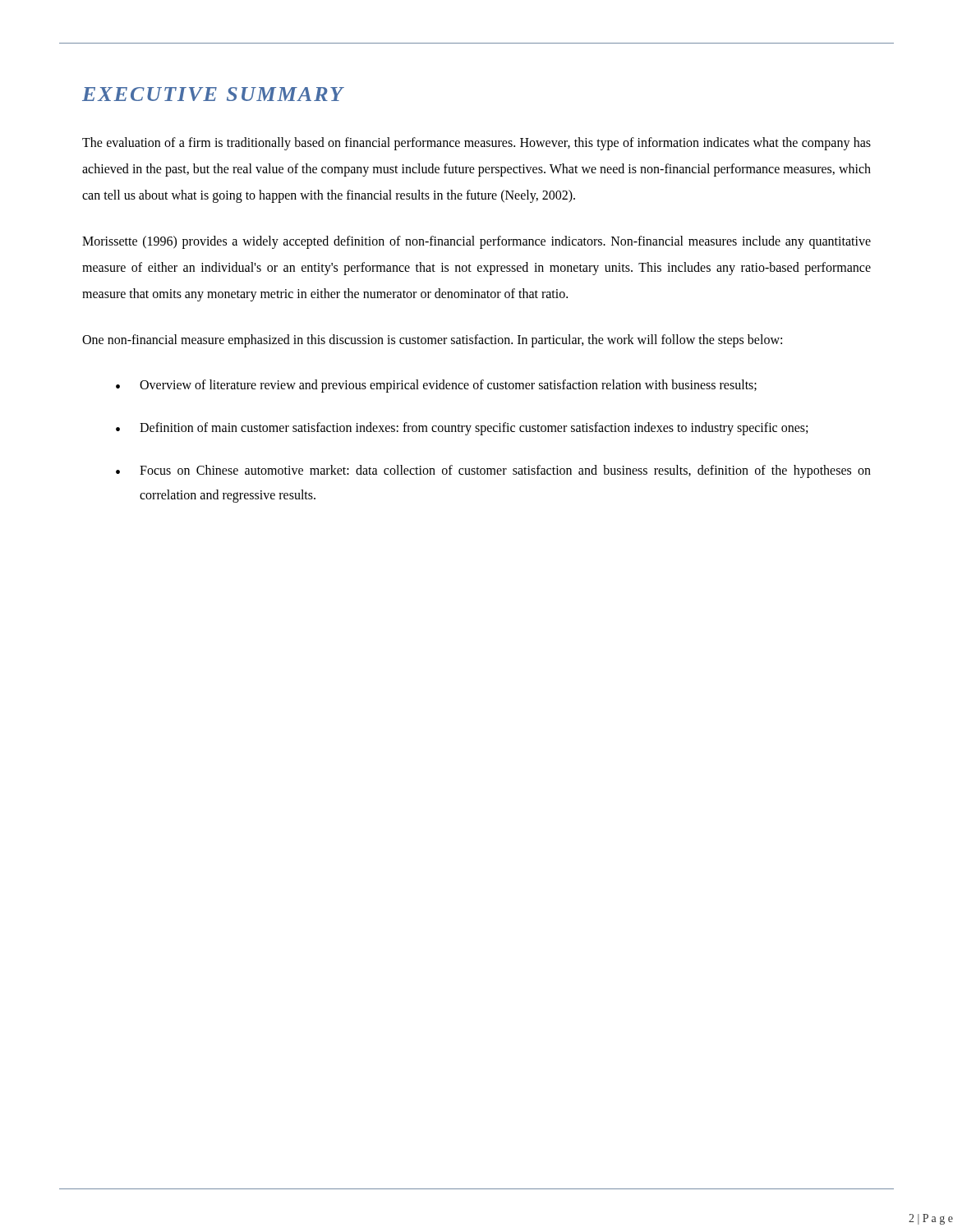
Task: Point to the block beginning "Morissette (1996) provides a widely accepted definition of"
Action: [476, 267]
